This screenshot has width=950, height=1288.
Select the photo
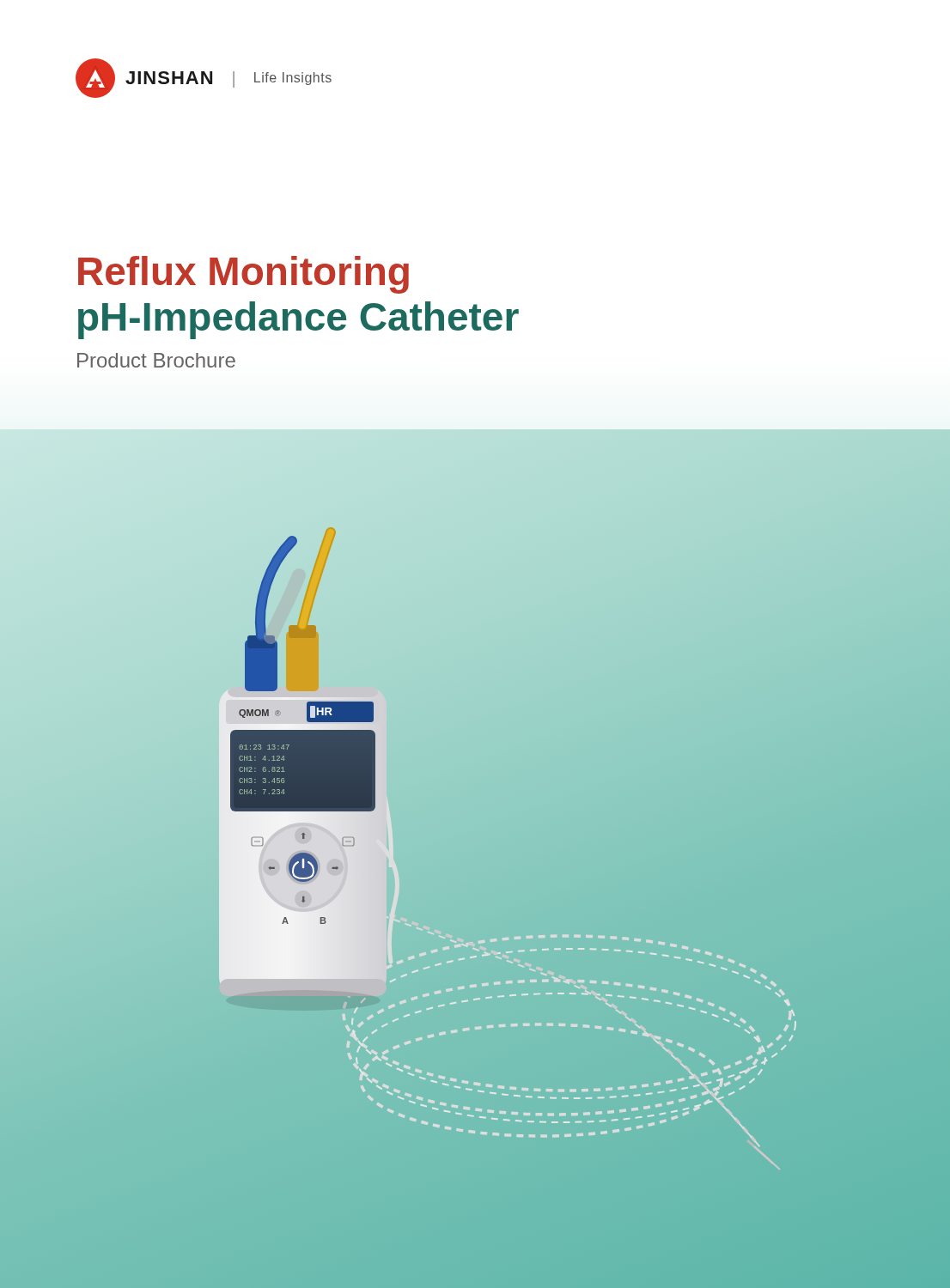(x=464, y=867)
